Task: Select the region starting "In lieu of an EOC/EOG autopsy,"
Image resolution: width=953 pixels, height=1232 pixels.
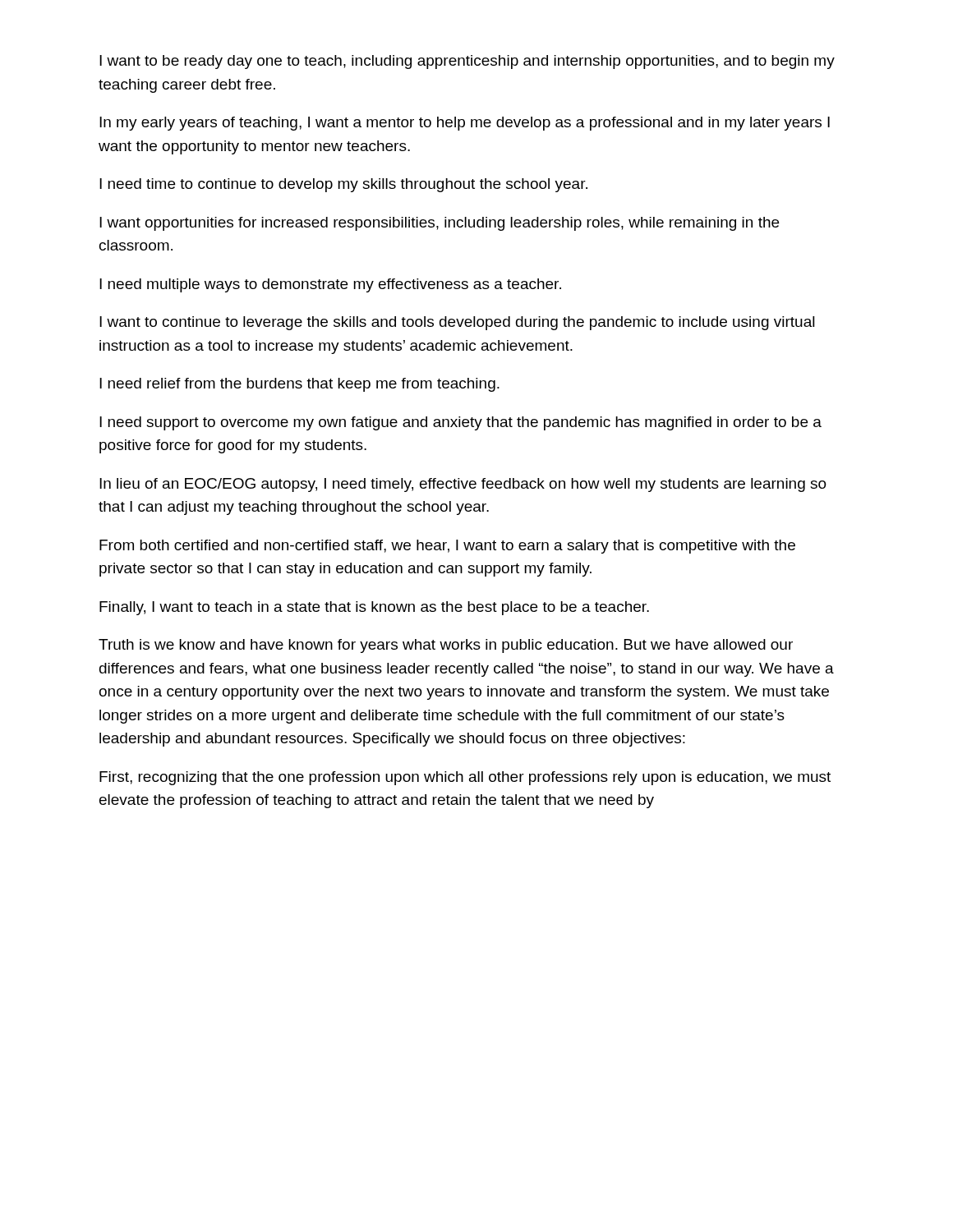Action: click(463, 495)
